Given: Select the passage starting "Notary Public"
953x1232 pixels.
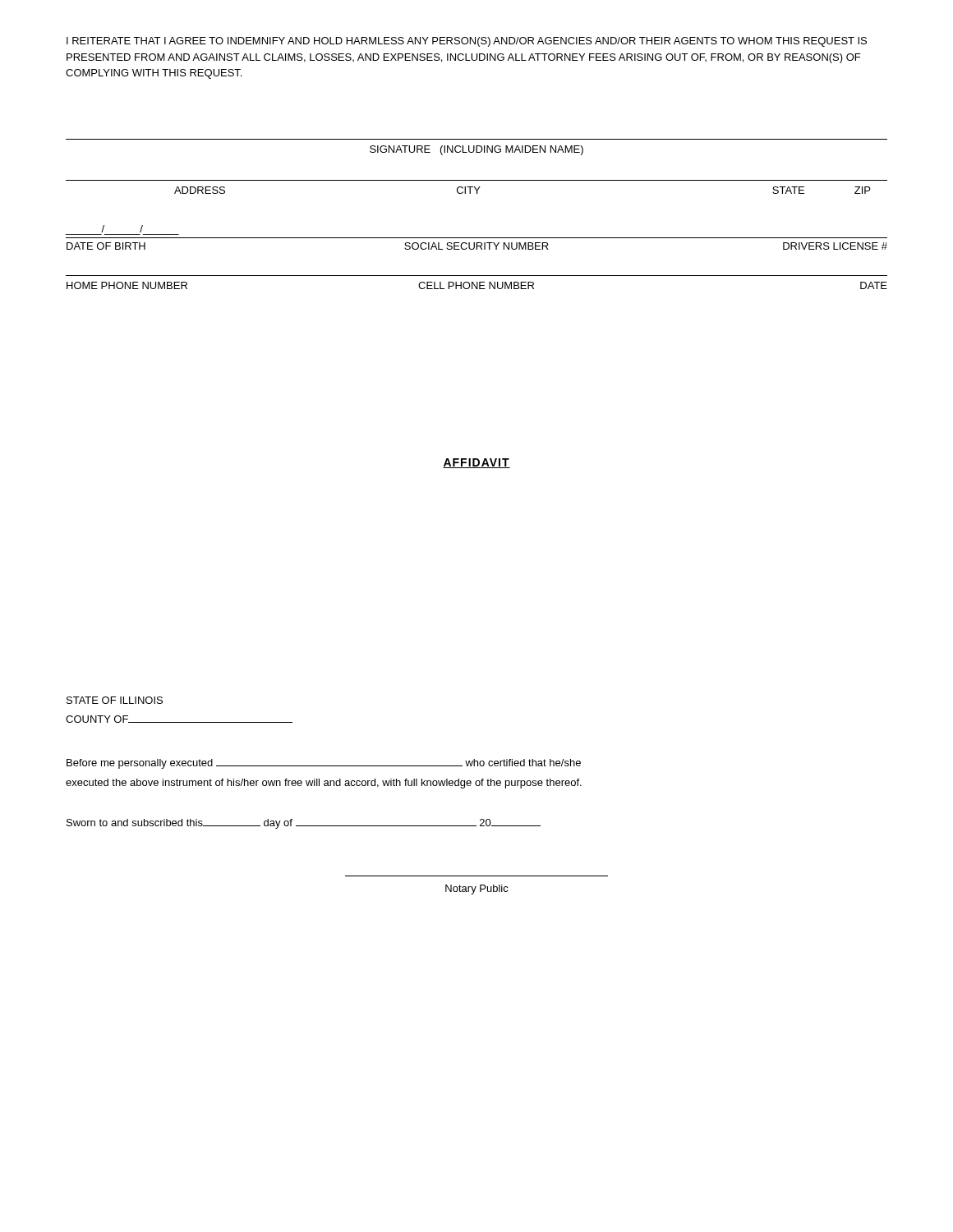Looking at the screenshot, I should pos(476,882).
